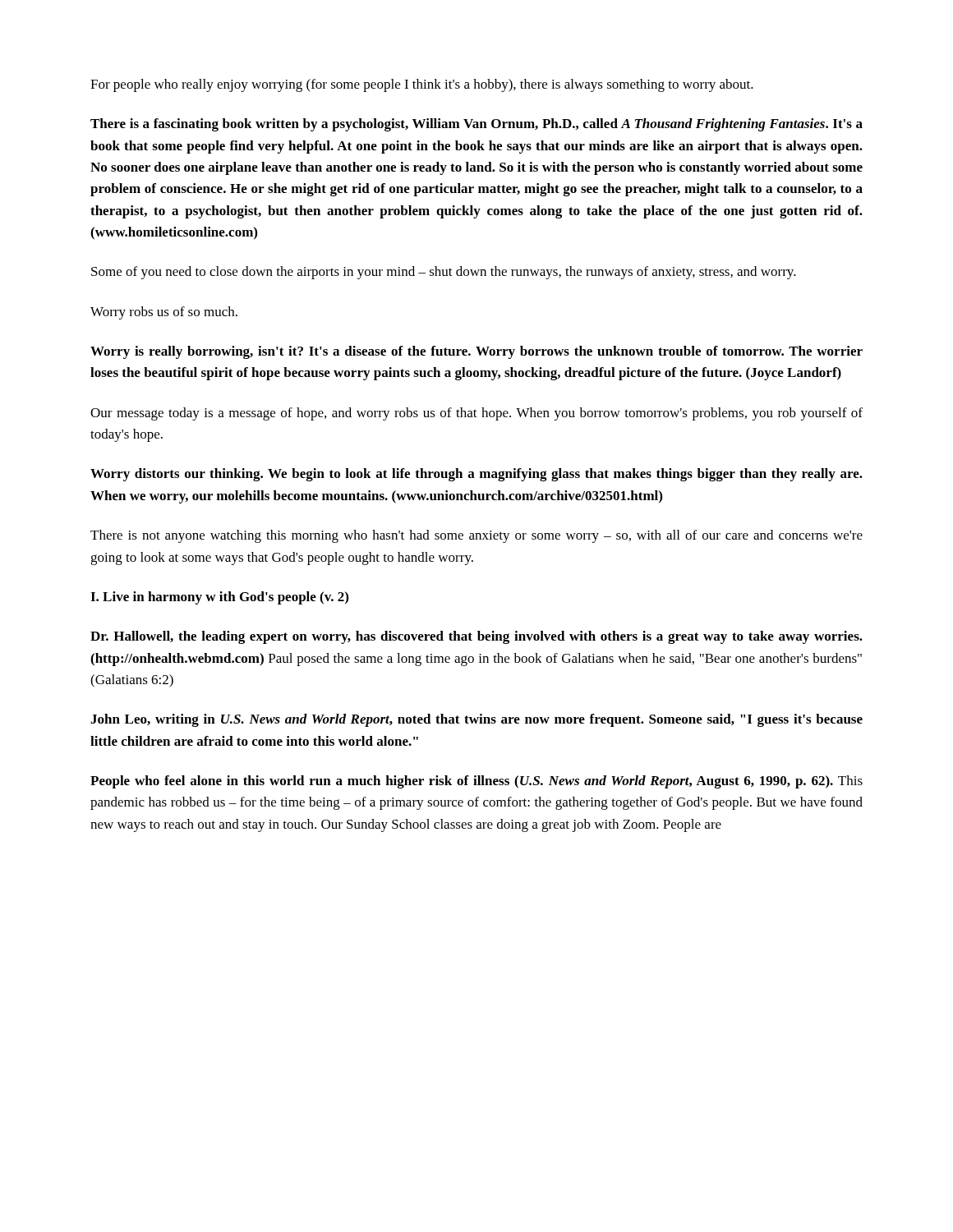953x1232 pixels.
Task: Find the text block that says "There is a fascinating book written by a"
Action: click(x=476, y=178)
